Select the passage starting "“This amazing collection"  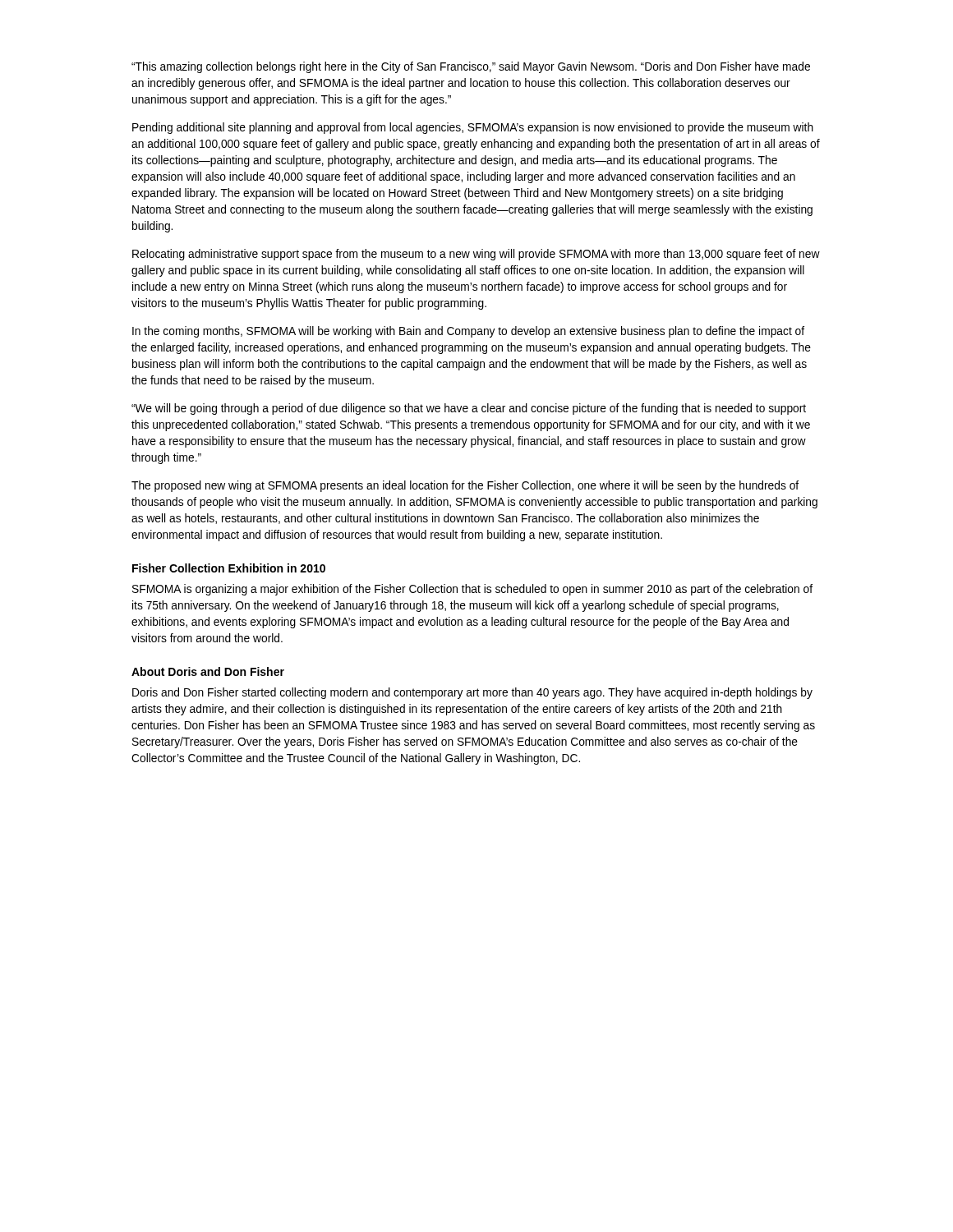coord(471,83)
